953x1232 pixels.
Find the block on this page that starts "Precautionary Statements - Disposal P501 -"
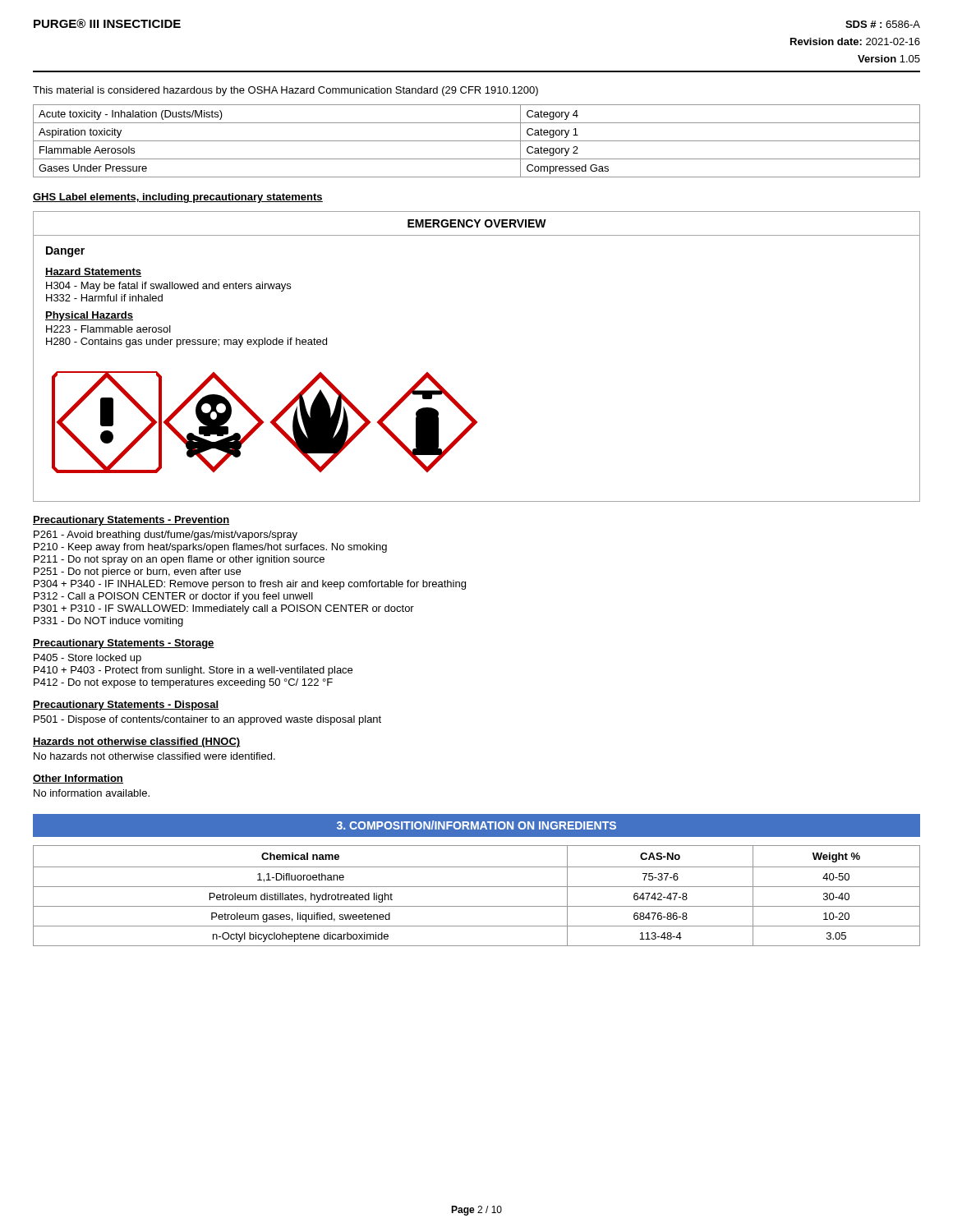(126, 706)
